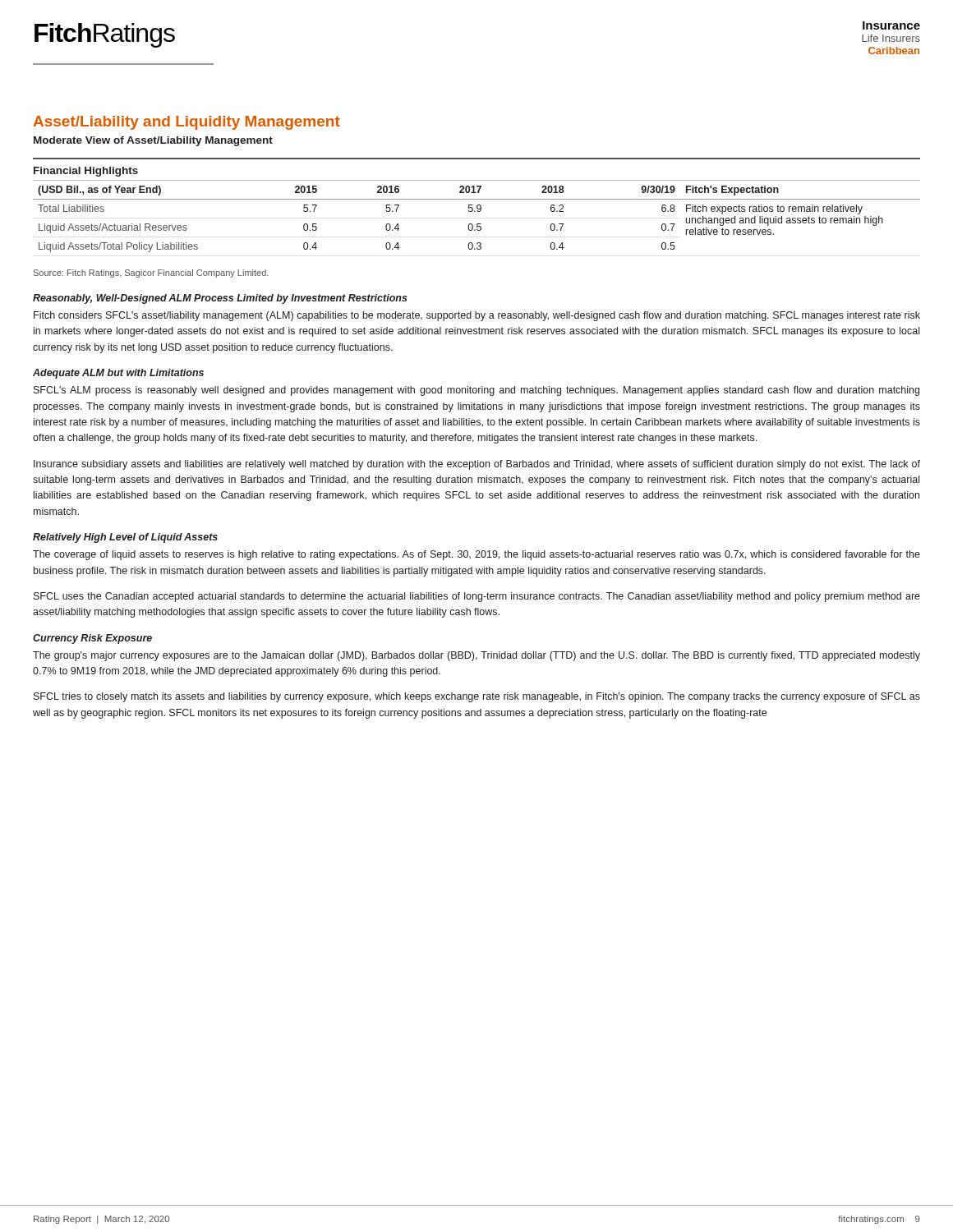Image resolution: width=953 pixels, height=1232 pixels.
Task: Click on the text block starting "Asset/Liability and Liquidity"
Action: pos(186,121)
